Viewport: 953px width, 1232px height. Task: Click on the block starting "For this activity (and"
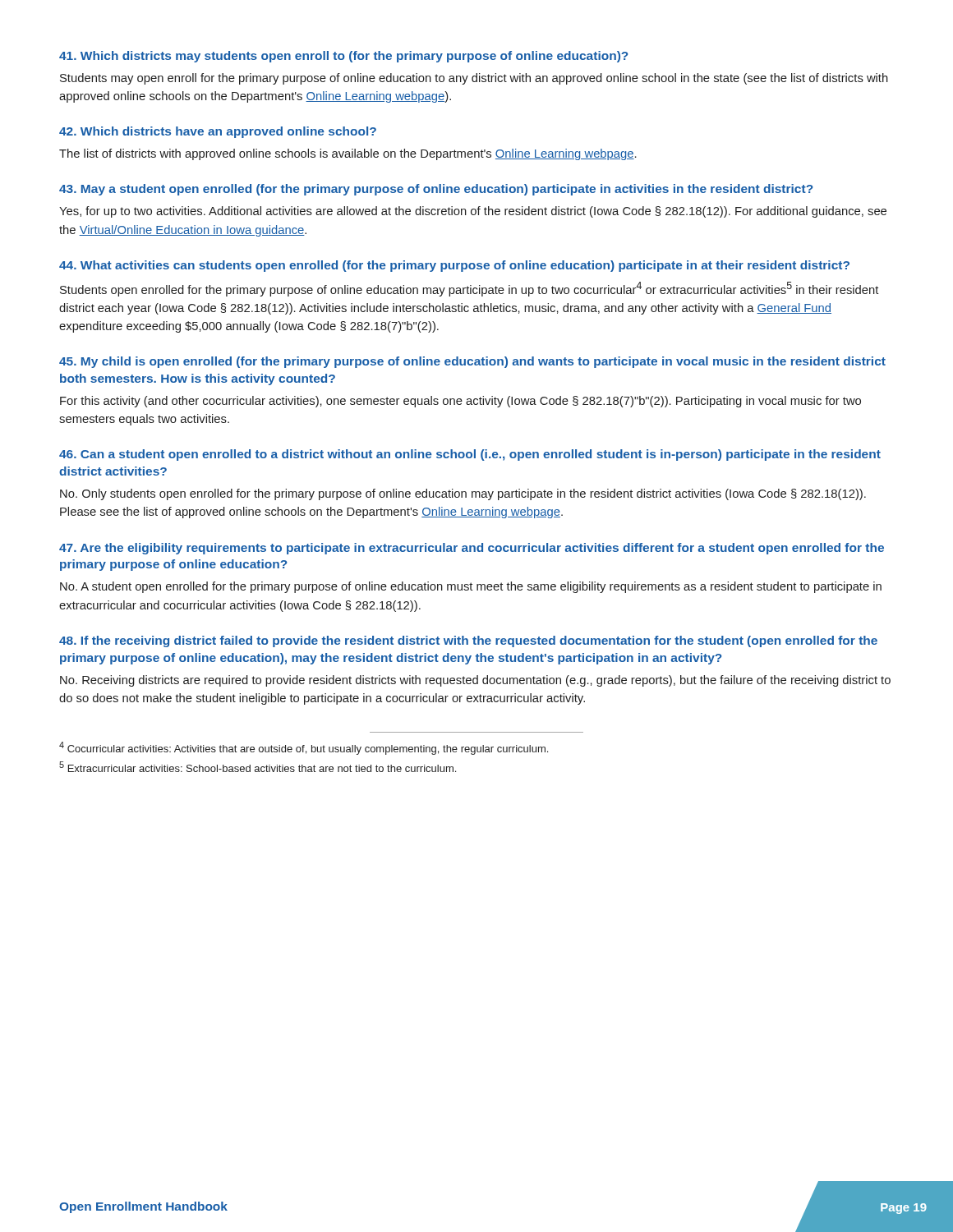(460, 410)
